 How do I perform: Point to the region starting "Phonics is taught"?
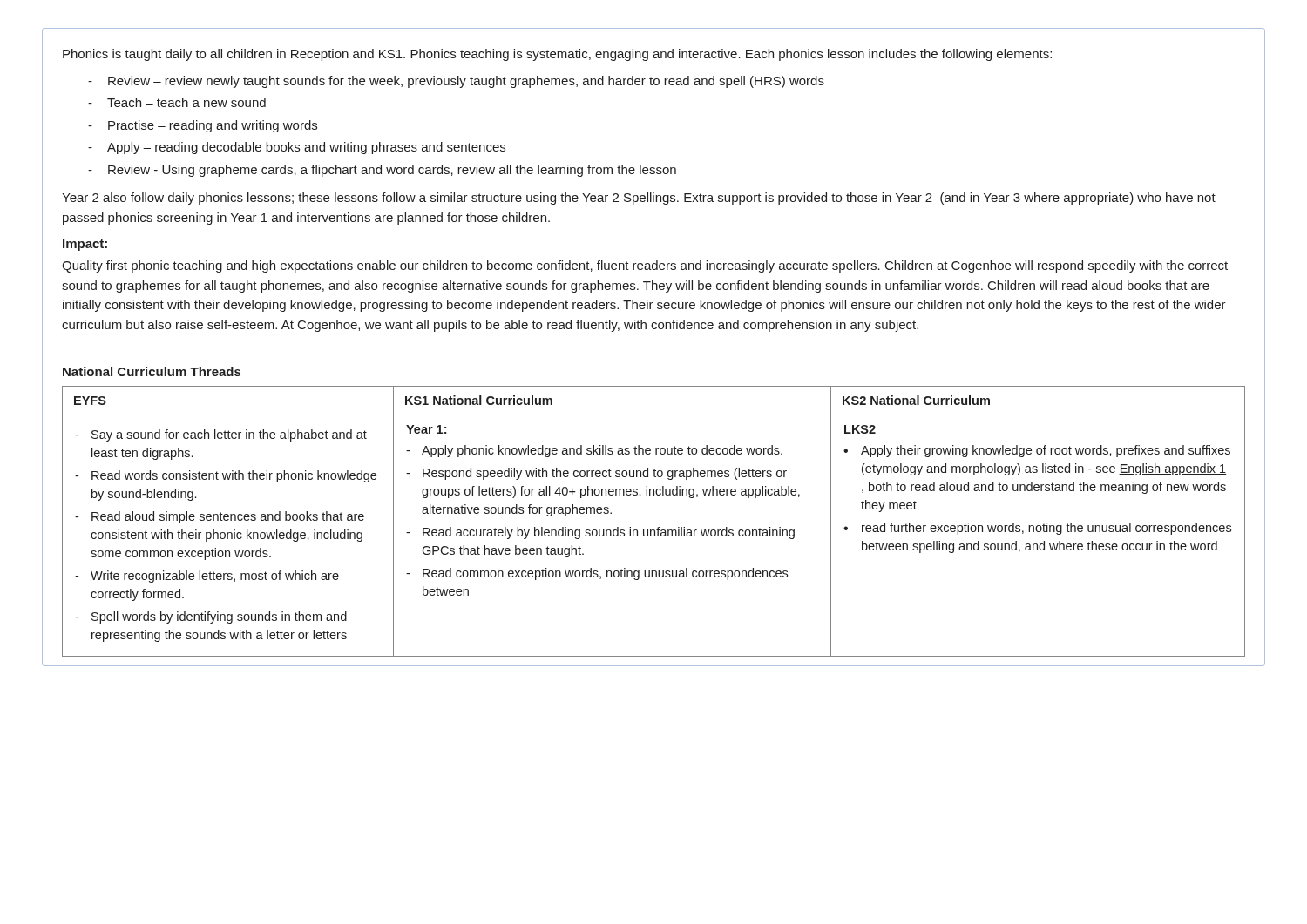click(557, 54)
